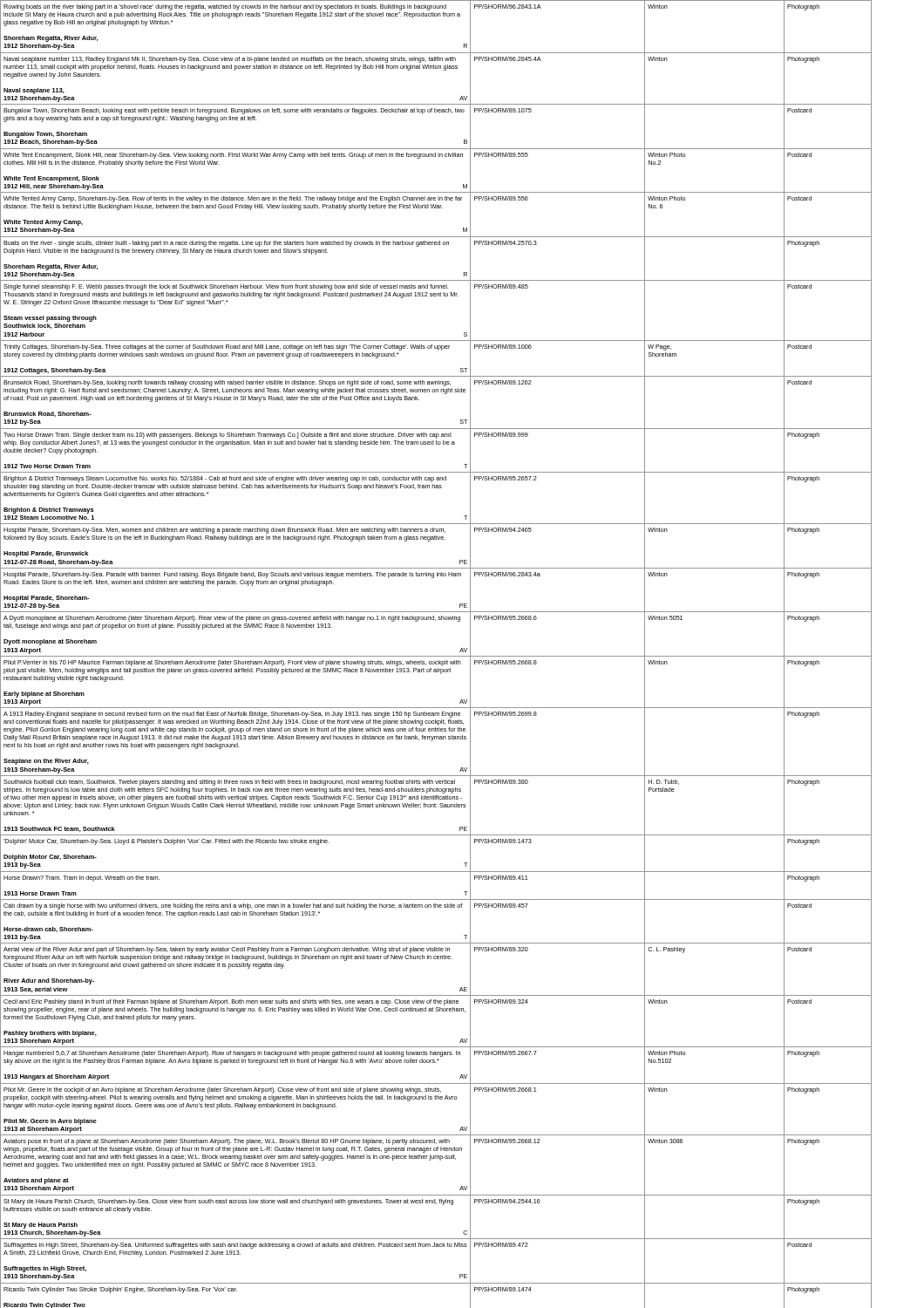Click on the table containing "Ricardo Twin Cylinder Two Stroke"
The image size is (924, 1308).
click(x=462, y=654)
